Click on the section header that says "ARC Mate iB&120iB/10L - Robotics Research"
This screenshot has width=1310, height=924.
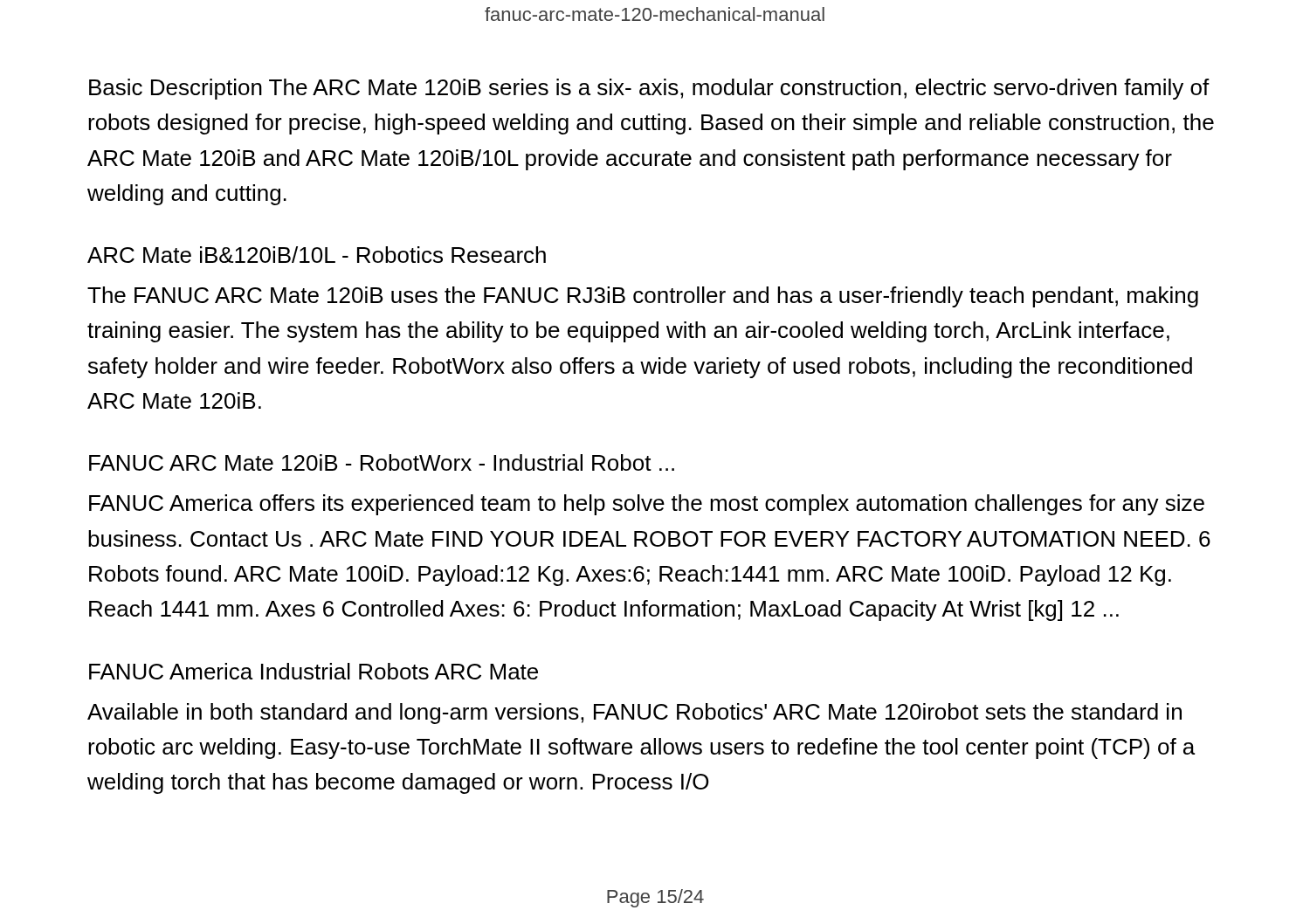point(317,255)
